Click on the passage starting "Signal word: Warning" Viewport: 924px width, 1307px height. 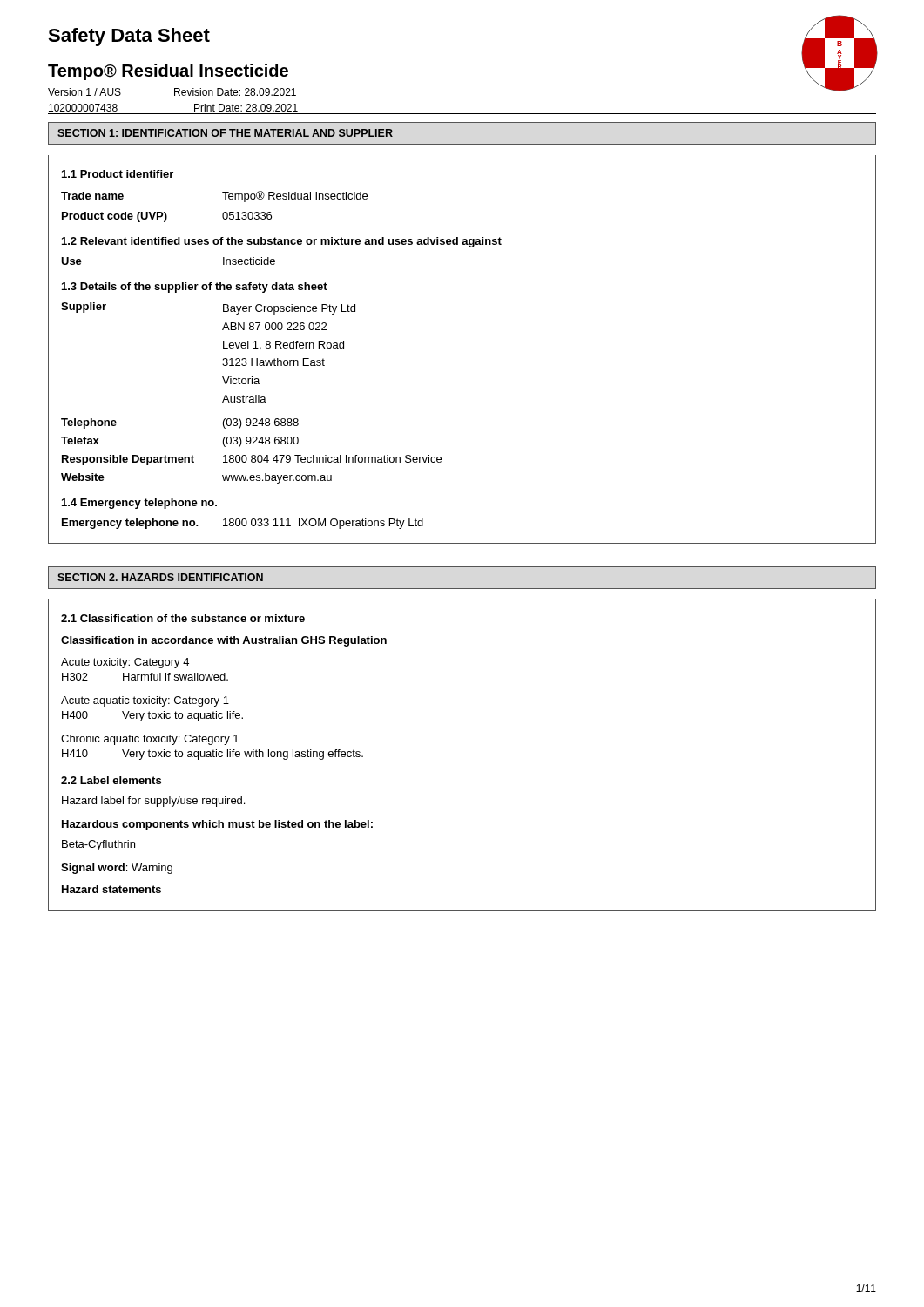tap(117, 867)
